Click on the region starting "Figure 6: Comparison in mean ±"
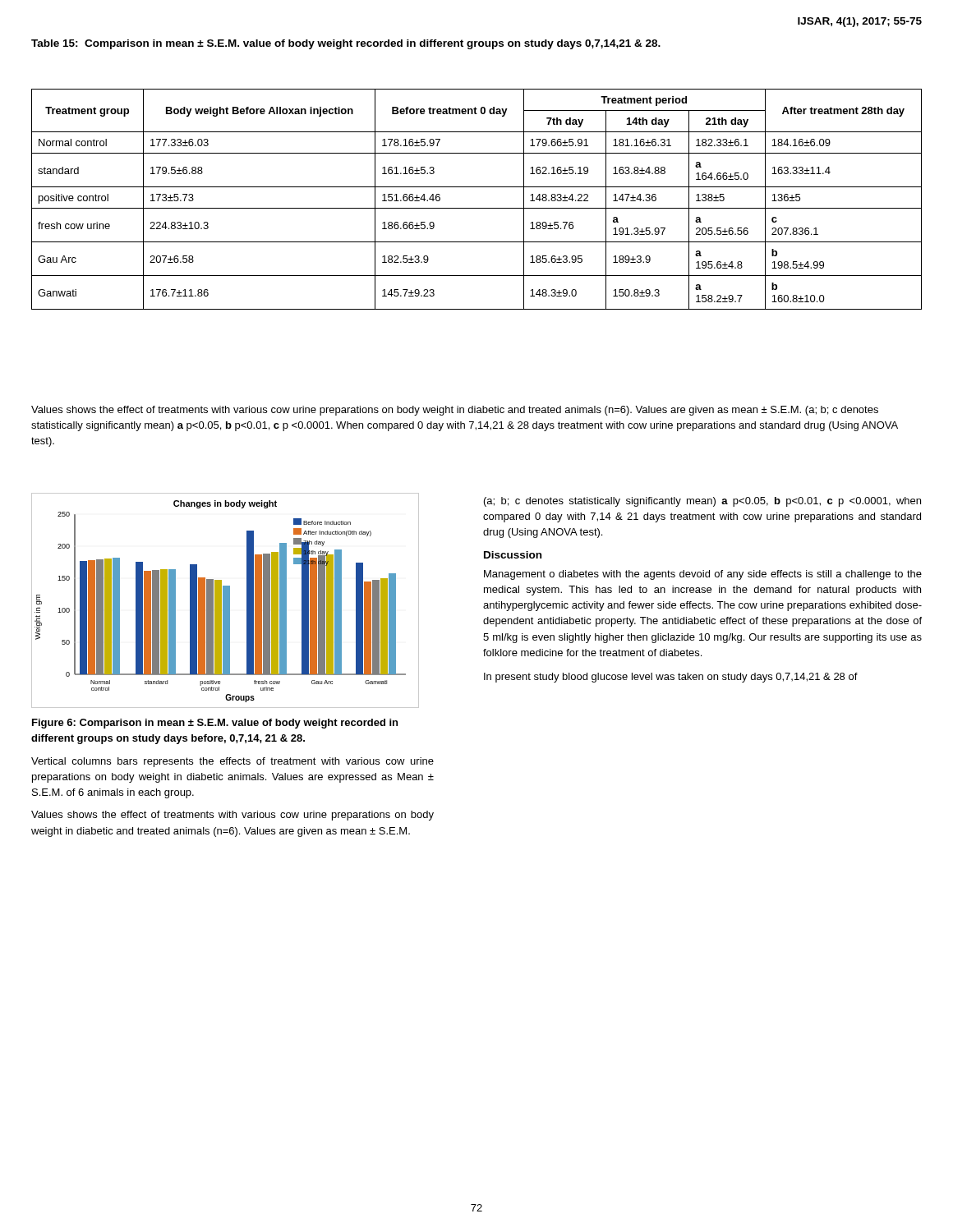The height and width of the screenshot is (1232, 953). pyautogui.click(x=215, y=730)
